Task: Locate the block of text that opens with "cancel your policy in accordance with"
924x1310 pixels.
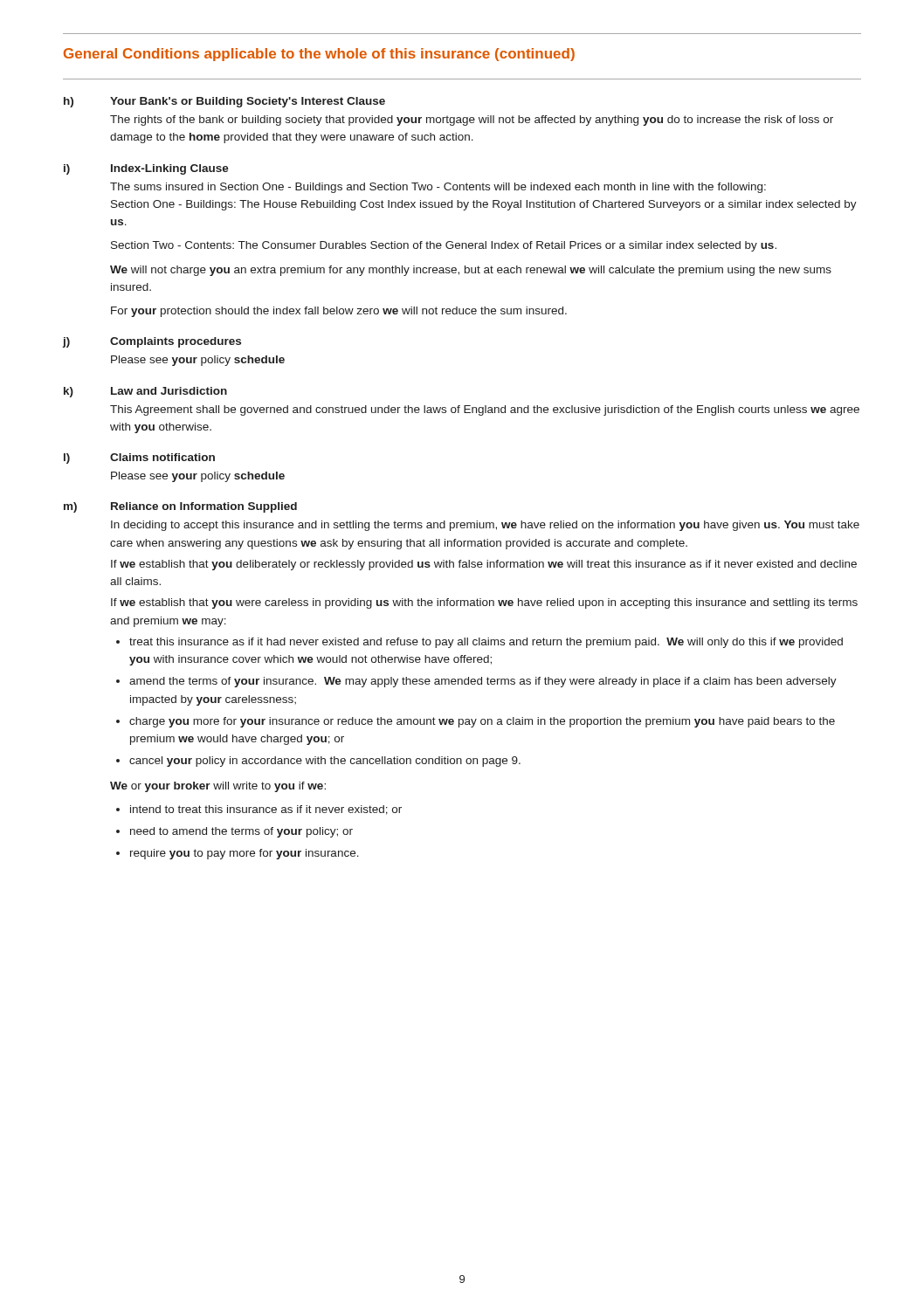Action: click(x=325, y=760)
